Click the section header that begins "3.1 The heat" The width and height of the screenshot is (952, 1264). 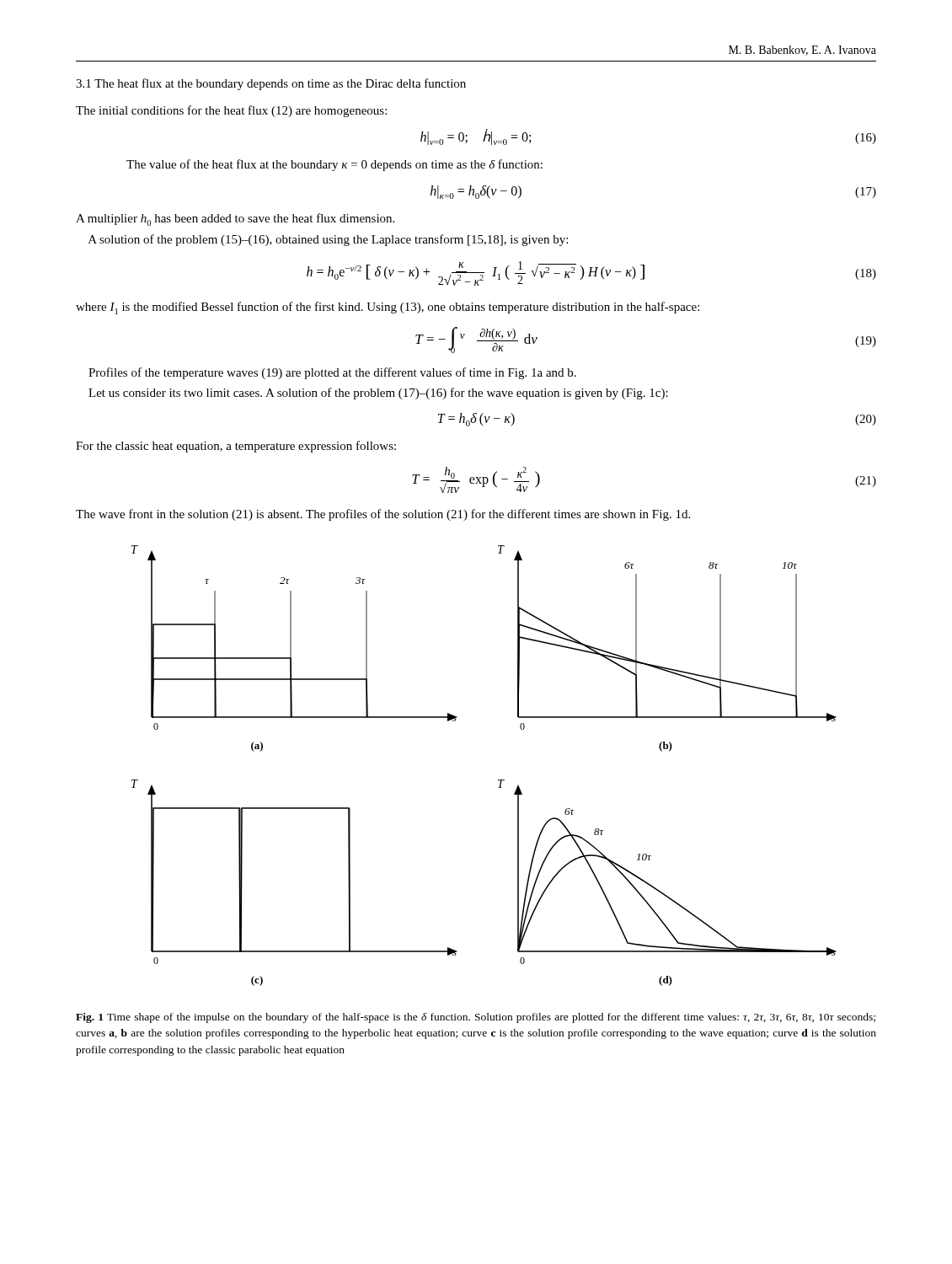click(x=271, y=83)
